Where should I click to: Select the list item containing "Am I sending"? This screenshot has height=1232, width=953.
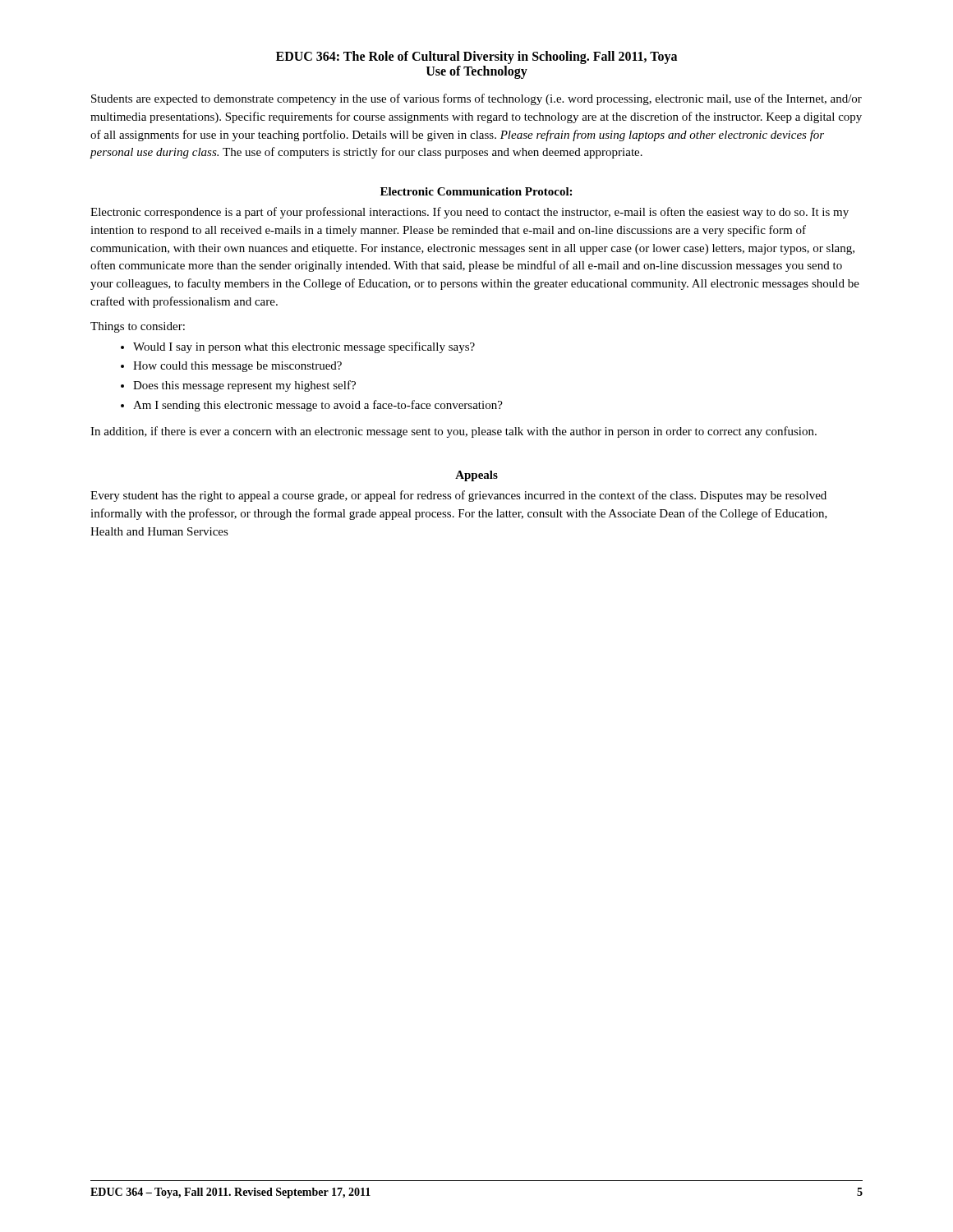click(318, 405)
